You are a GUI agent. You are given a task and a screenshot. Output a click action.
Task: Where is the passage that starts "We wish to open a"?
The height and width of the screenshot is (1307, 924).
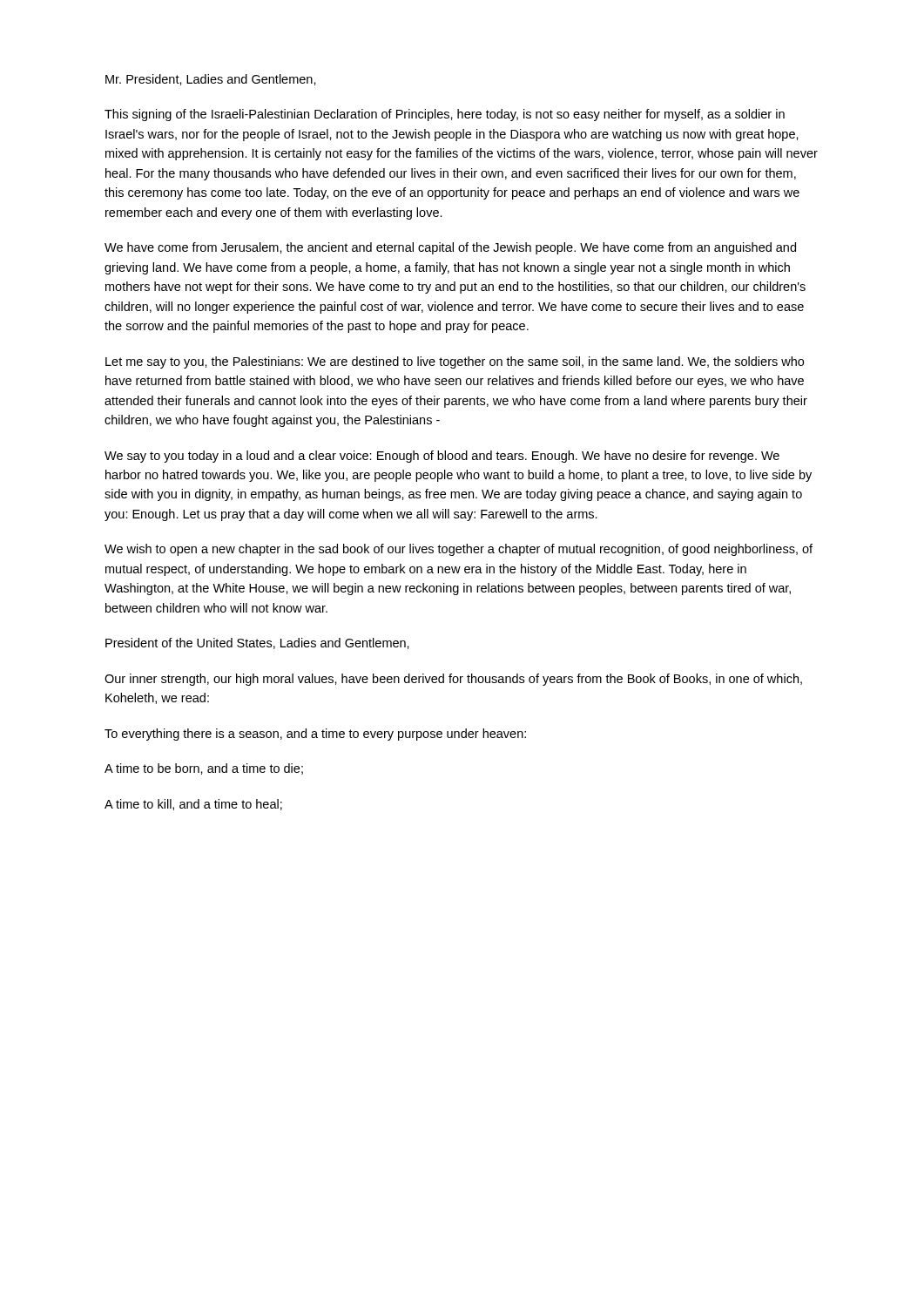(x=459, y=579)
